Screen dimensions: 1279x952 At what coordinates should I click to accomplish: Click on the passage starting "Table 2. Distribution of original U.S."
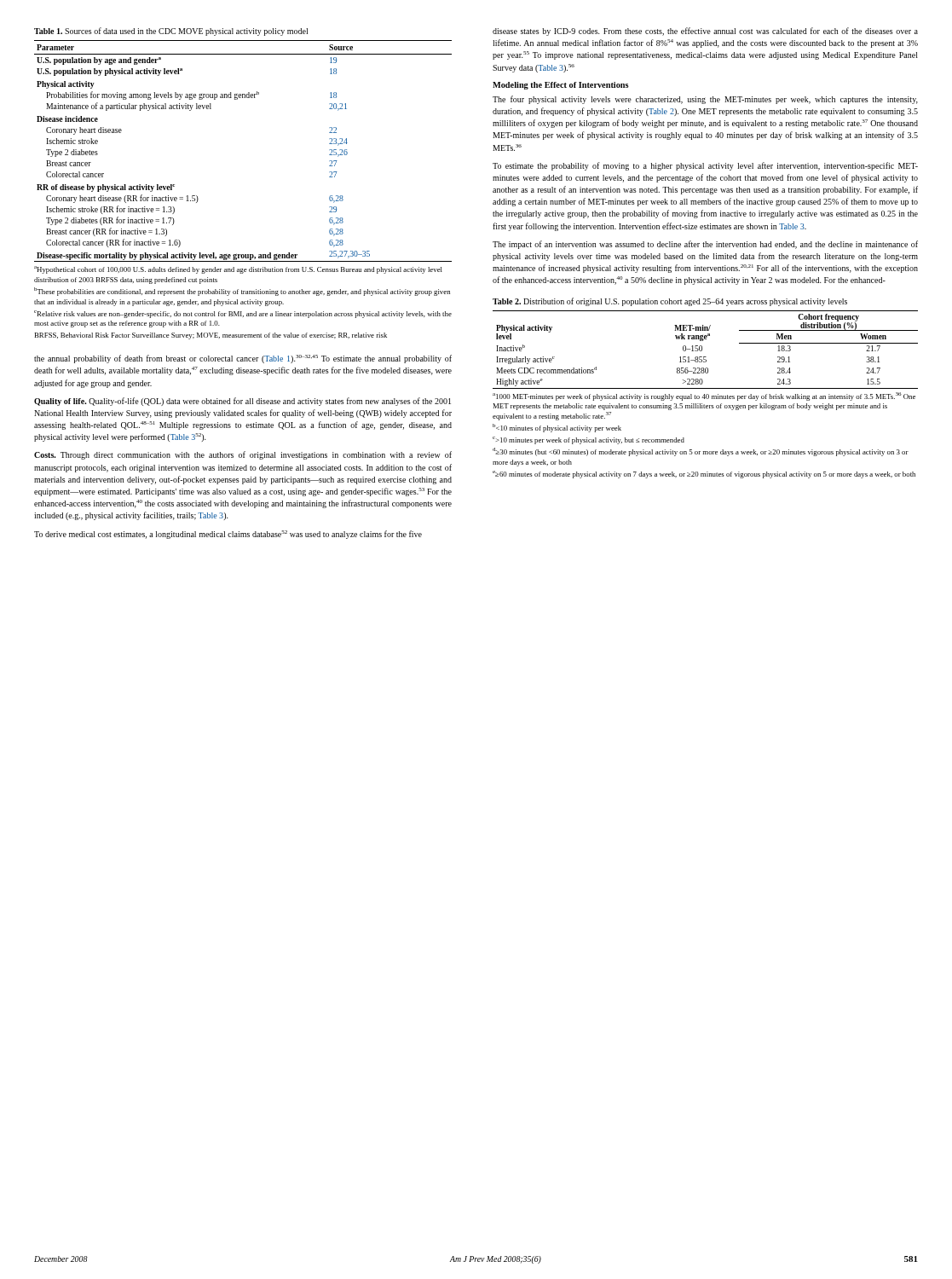670,301
